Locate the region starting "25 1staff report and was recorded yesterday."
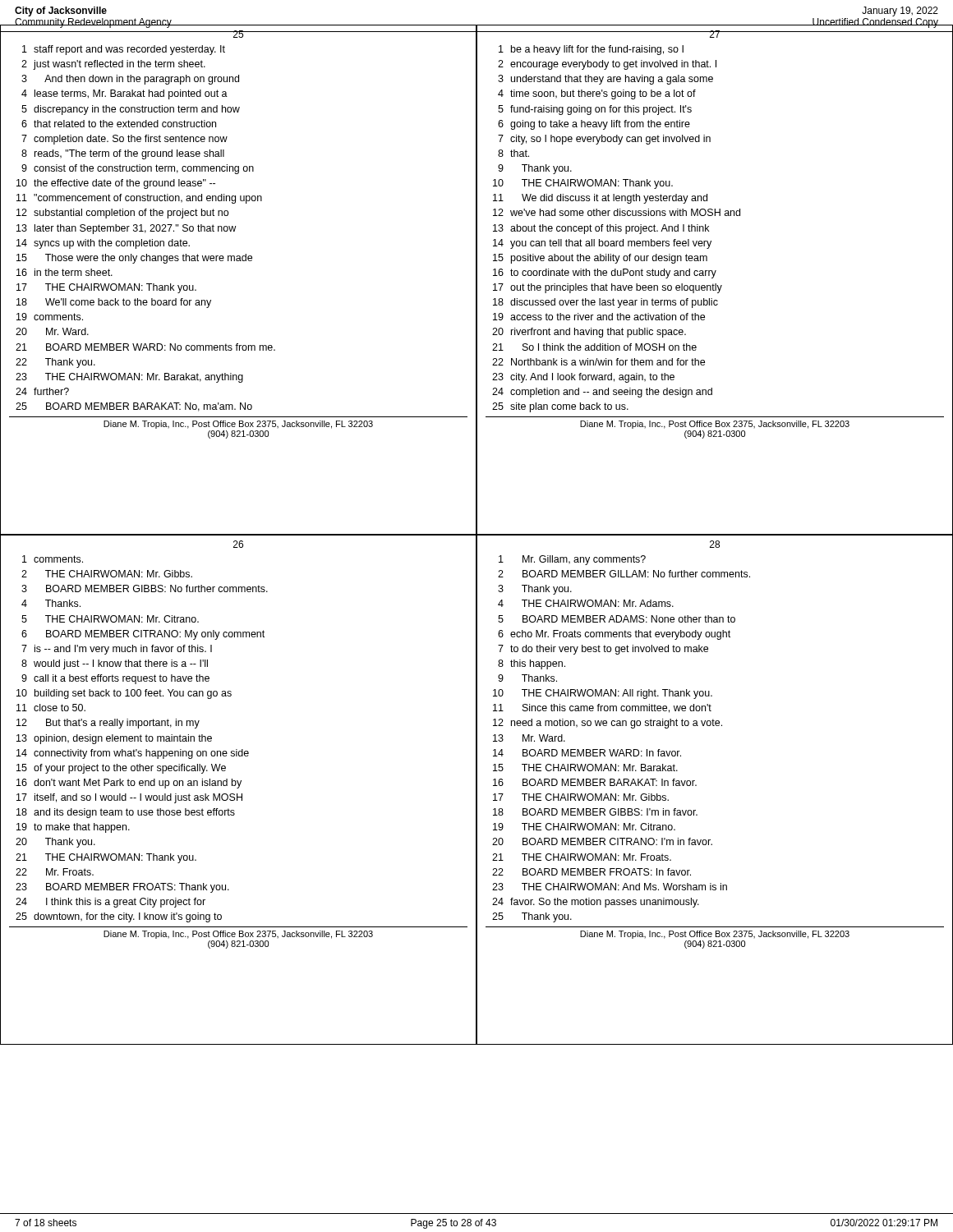This screenshot has height=1232, width=953. pyautogui.click(x=238, y=234)
